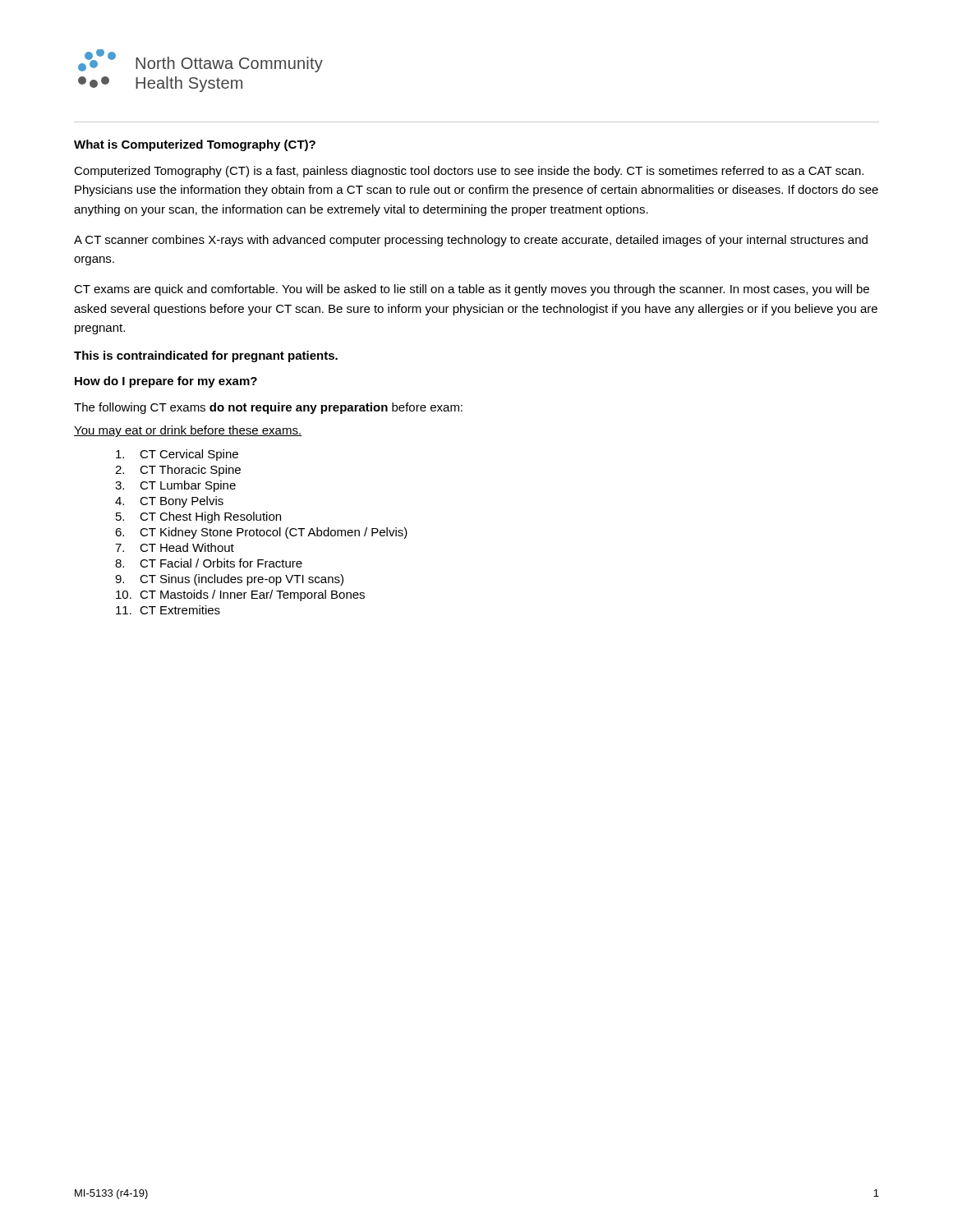Locate the list item containing "CT Cervical Spine"
Image resolution: width=953 pixels, height=1232 pixels.
point(177,454)
